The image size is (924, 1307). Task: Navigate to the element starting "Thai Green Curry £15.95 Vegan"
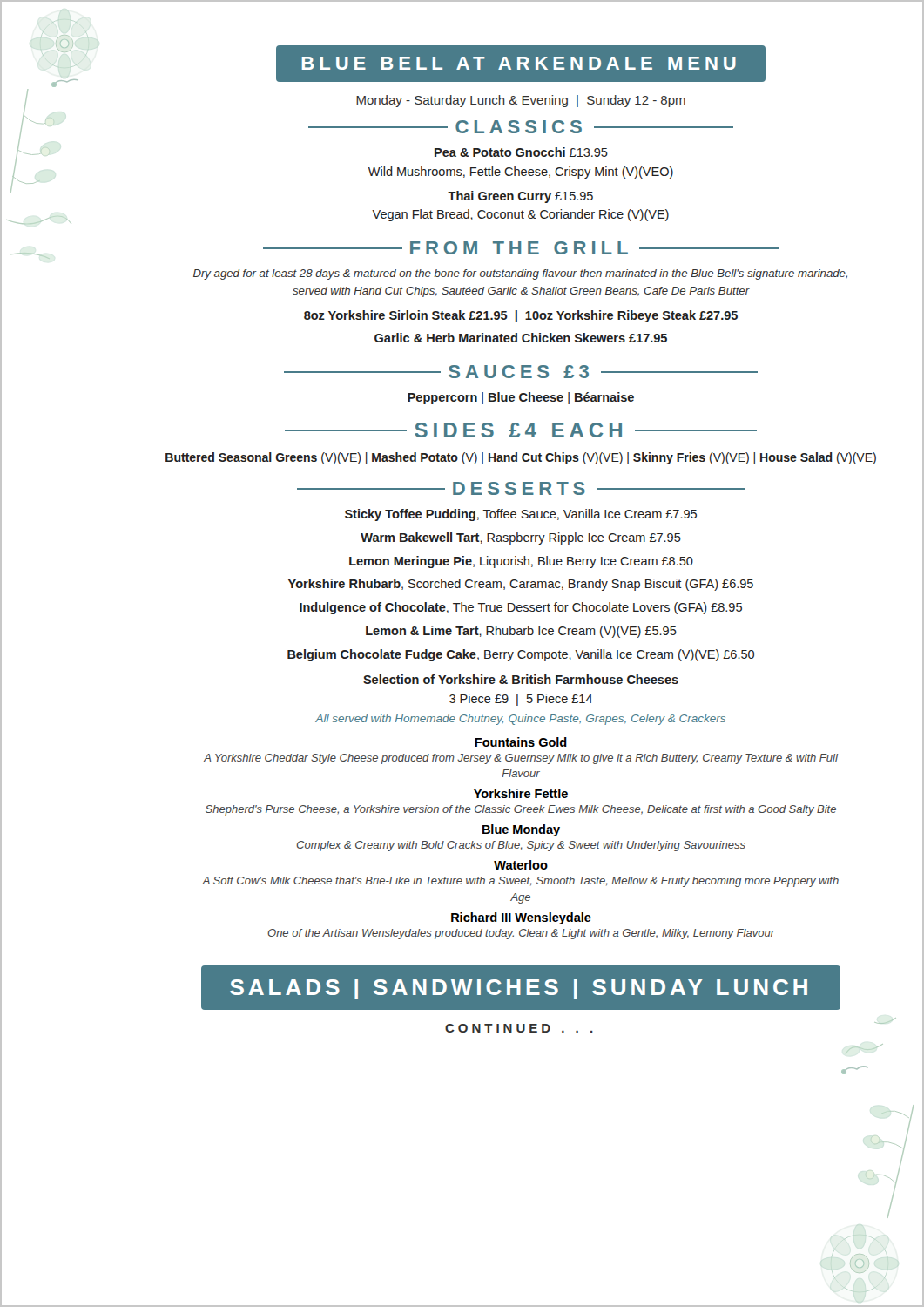pyautogui.click(x=521, y=205)
